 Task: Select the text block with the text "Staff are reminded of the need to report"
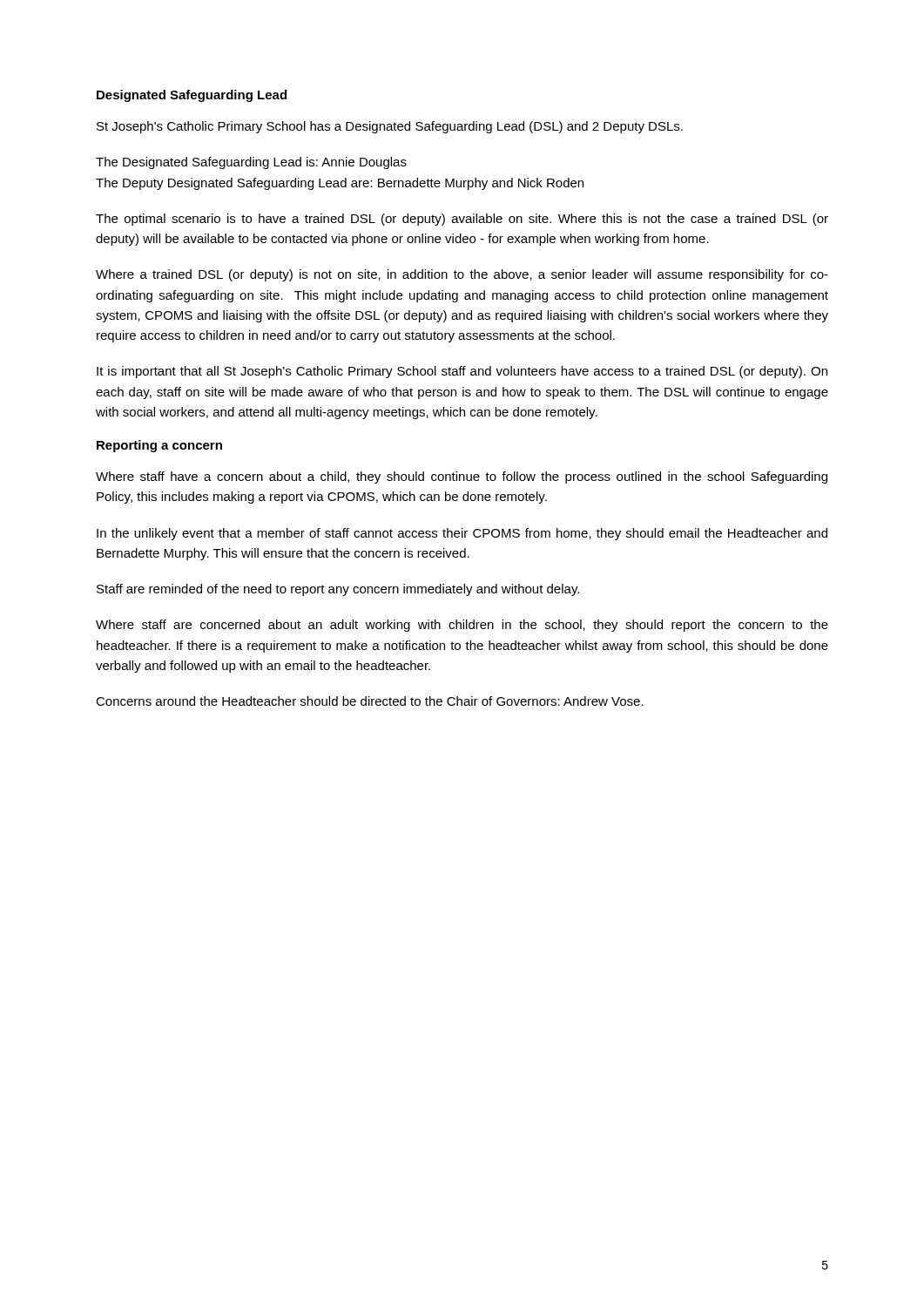point(338,589)
